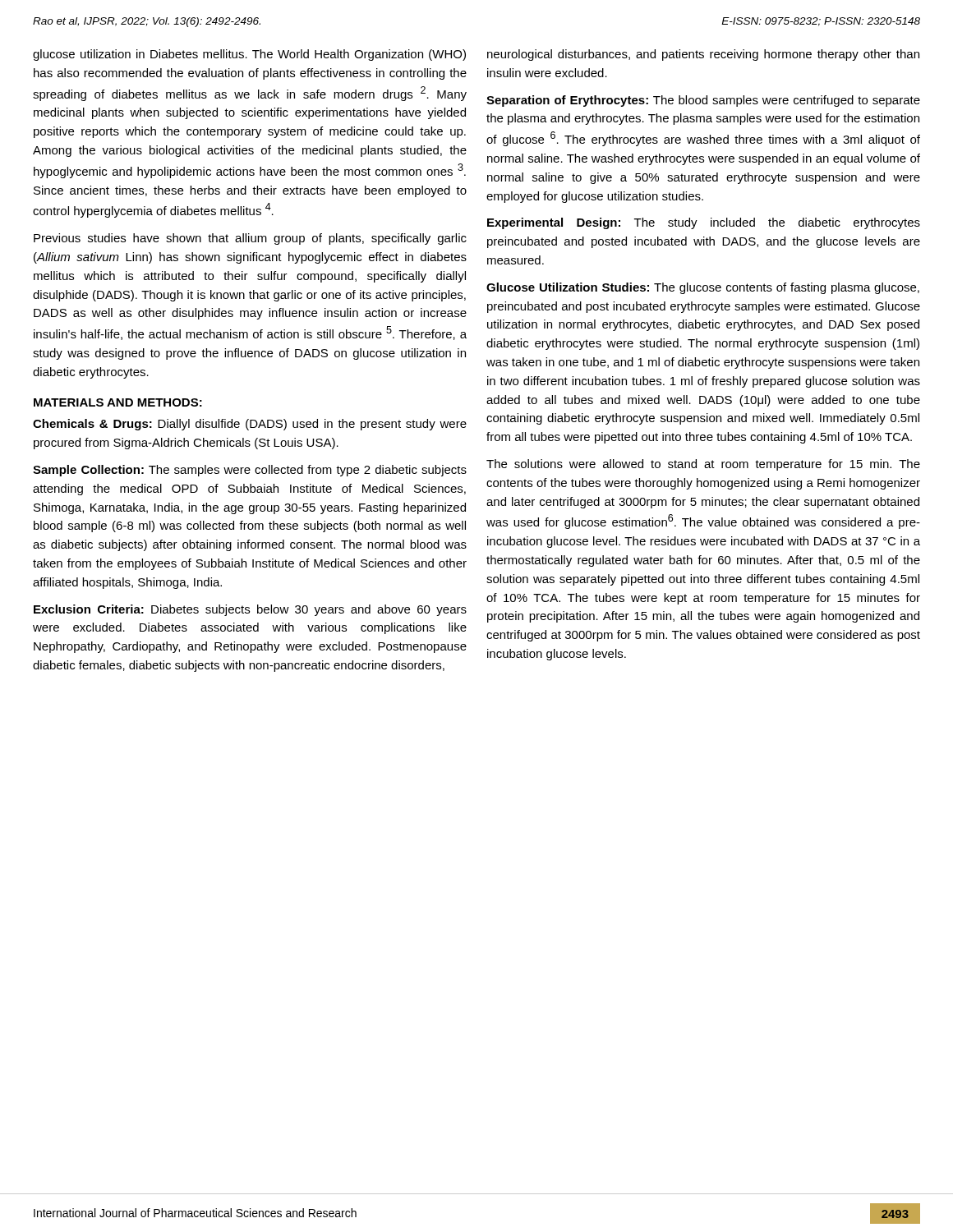Find the text block containing "Glucose Utilization Studies: The glucose contents of fasting"

[x=703, y=362]
